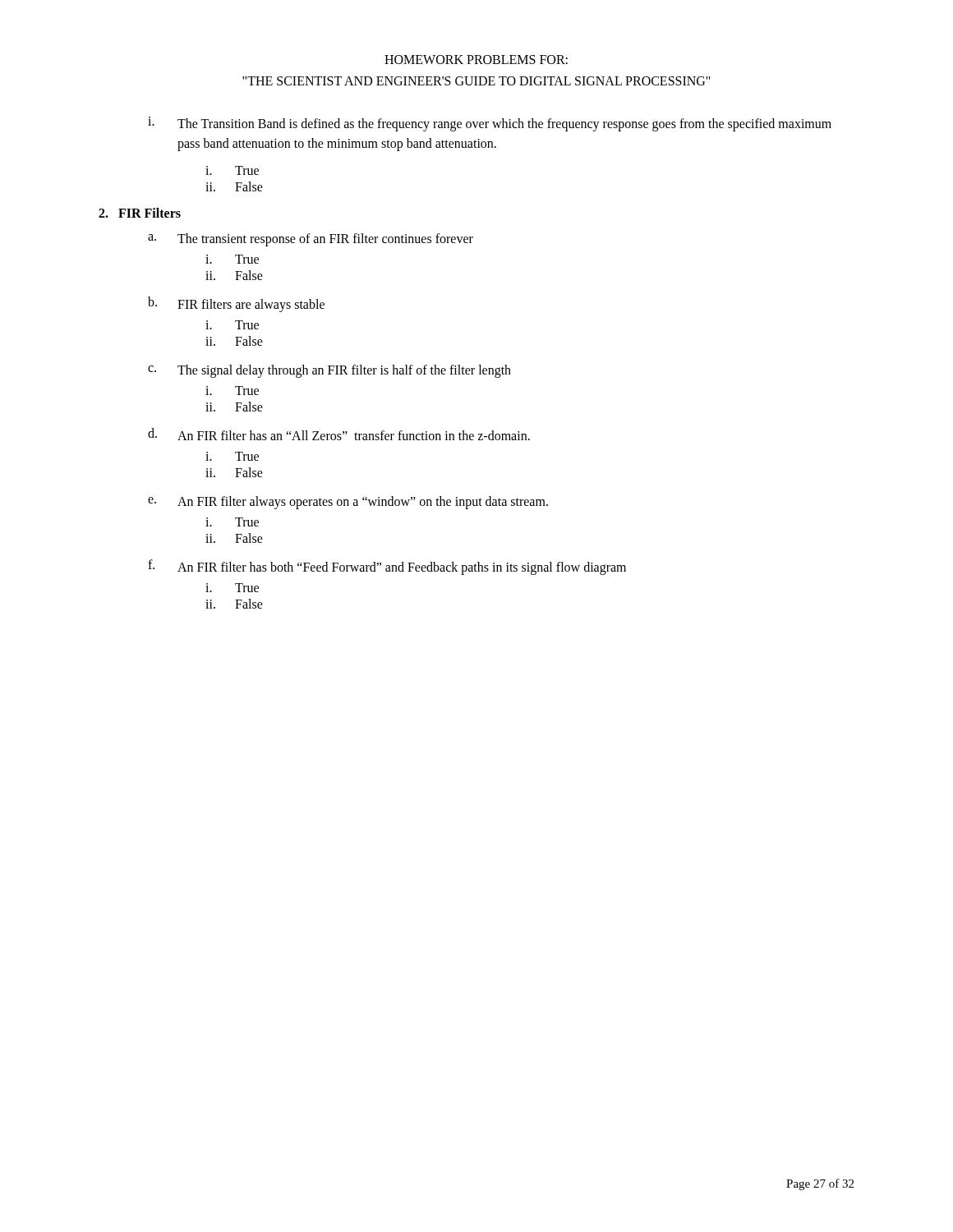Select the text starting "i. The Transition Band is defined as the"
953x1232 pixels.
pos(501,134)
